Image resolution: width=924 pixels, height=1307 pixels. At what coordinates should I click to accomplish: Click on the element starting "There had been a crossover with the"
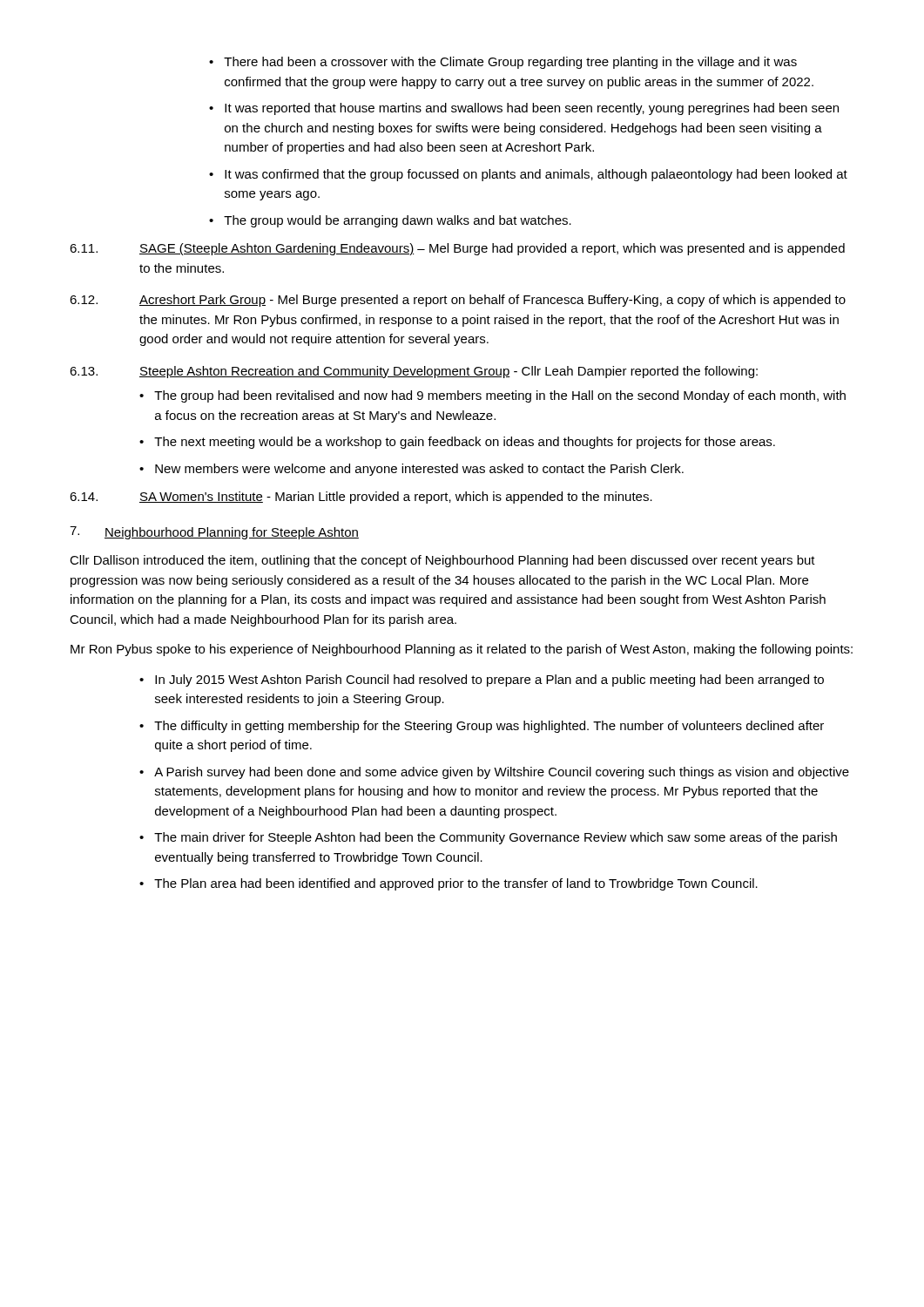(x=539, y=72)
